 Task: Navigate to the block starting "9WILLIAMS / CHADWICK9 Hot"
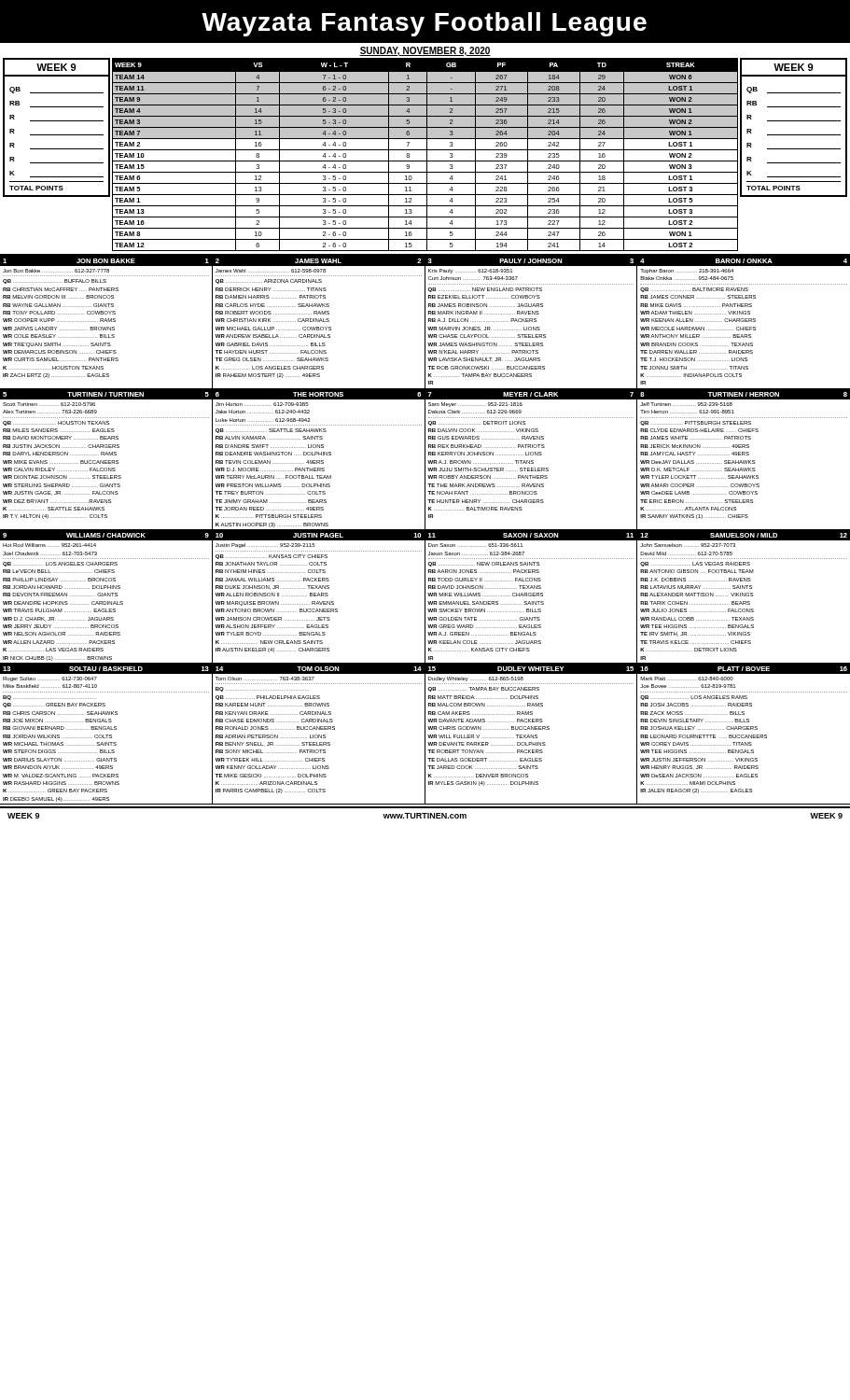106,596
